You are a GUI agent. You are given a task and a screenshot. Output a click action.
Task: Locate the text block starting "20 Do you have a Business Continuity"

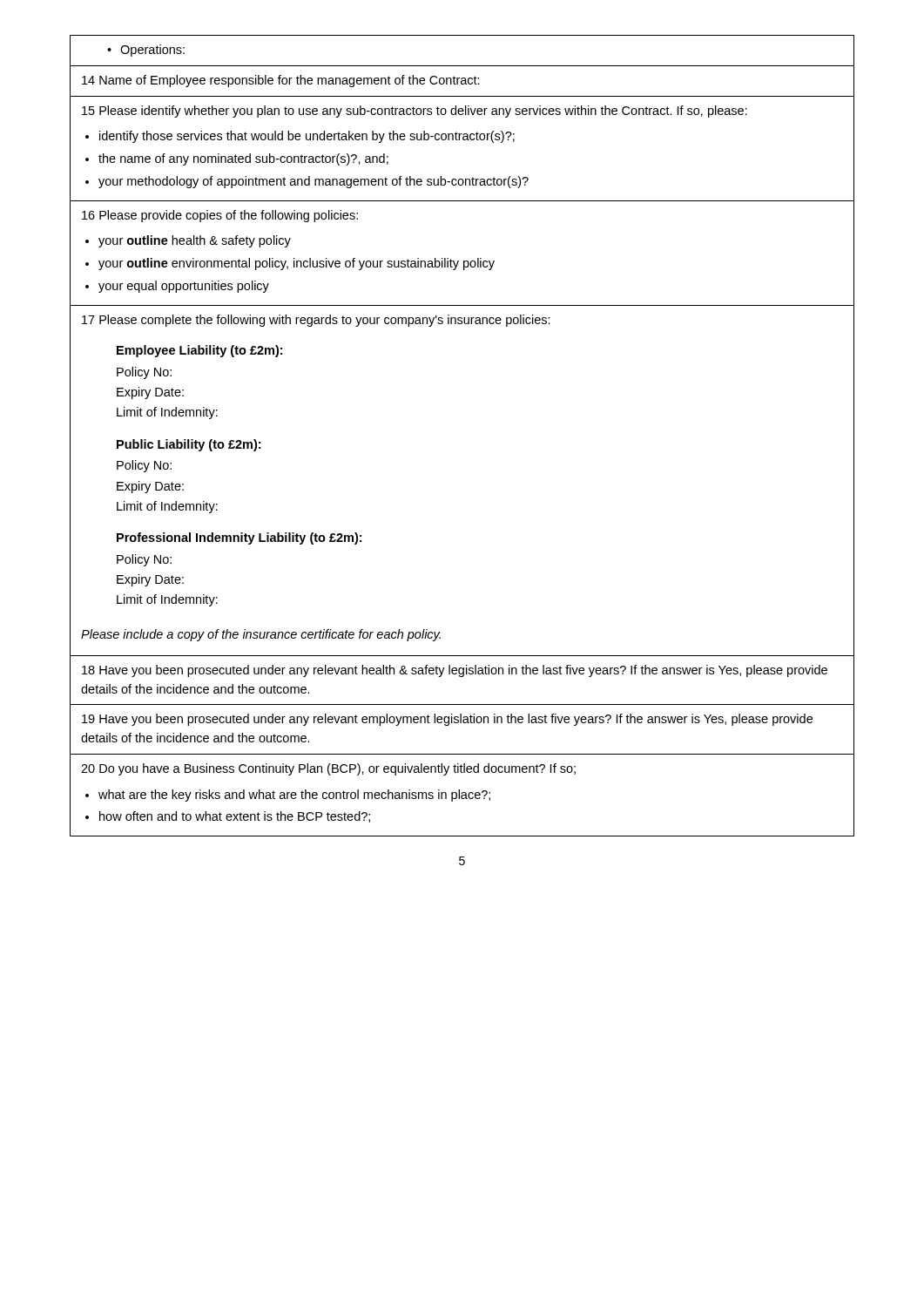coord(329,768)
